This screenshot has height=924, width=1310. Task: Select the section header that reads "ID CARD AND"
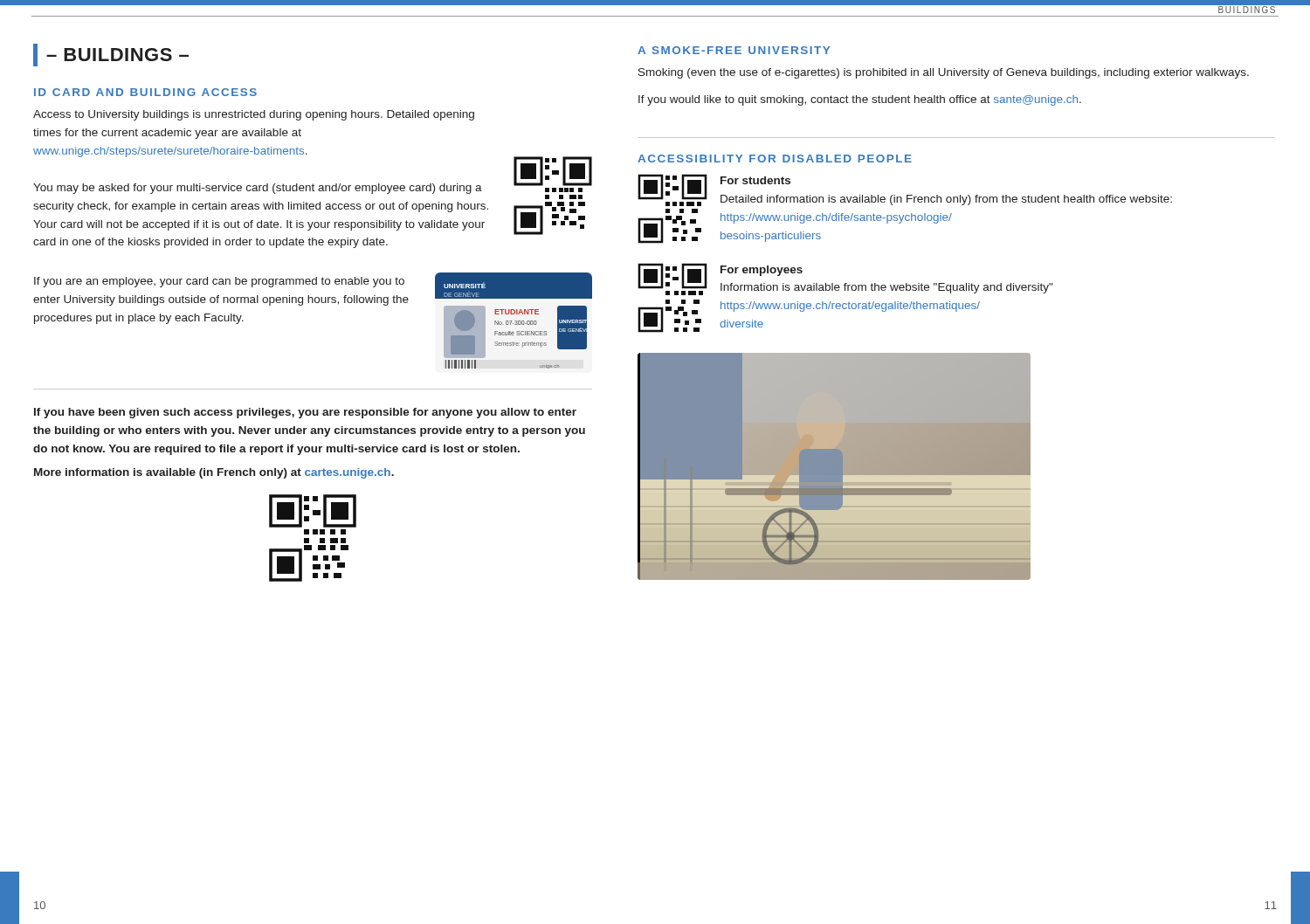[x=146, y=92]
